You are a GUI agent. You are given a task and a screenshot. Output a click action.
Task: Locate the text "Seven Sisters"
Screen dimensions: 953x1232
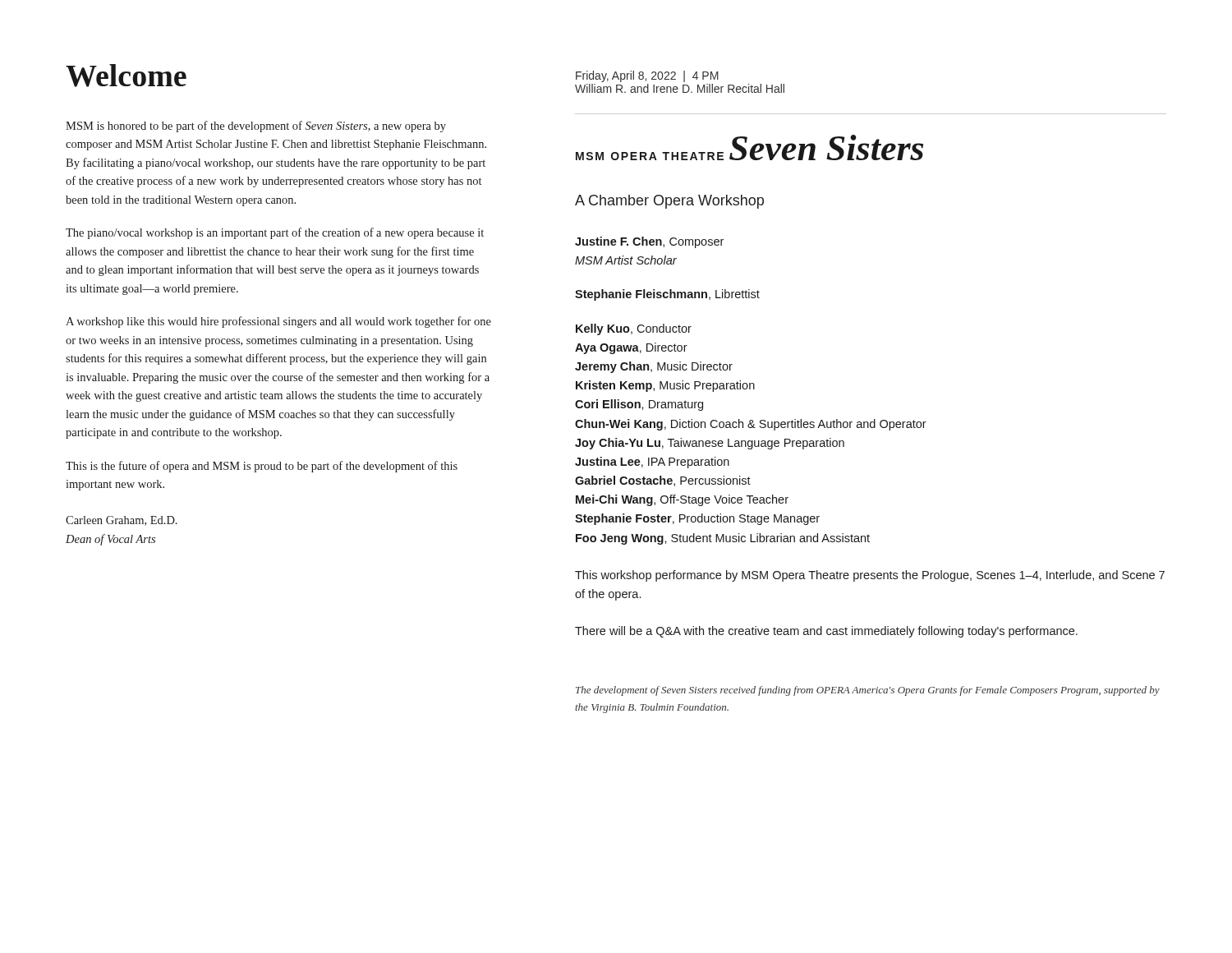pos(827,149)
